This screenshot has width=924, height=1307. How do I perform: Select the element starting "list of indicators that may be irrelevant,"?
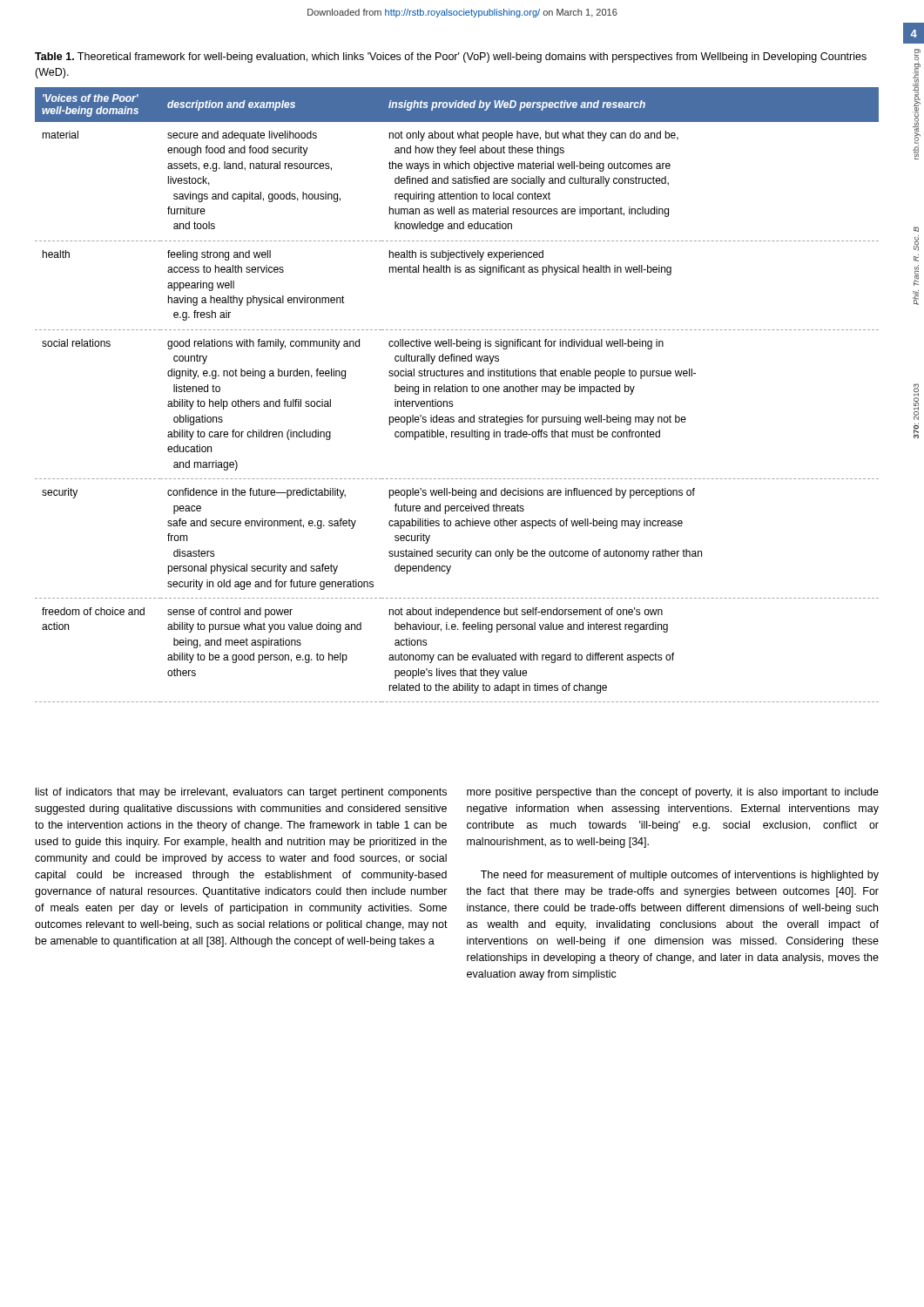click(x=241, y=867)
